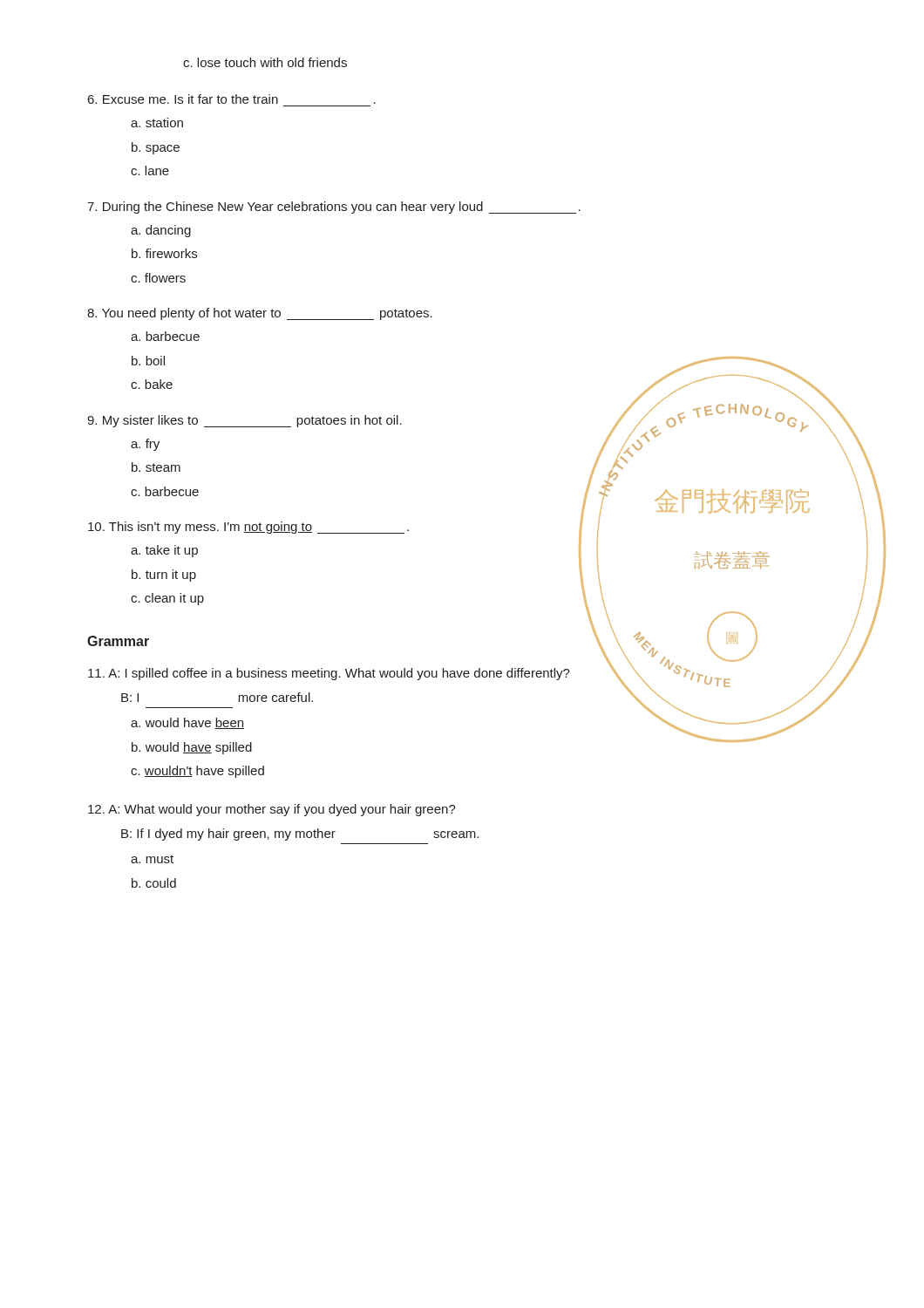
Task: Click where it says "c. bake"
Action: [152, 384]
